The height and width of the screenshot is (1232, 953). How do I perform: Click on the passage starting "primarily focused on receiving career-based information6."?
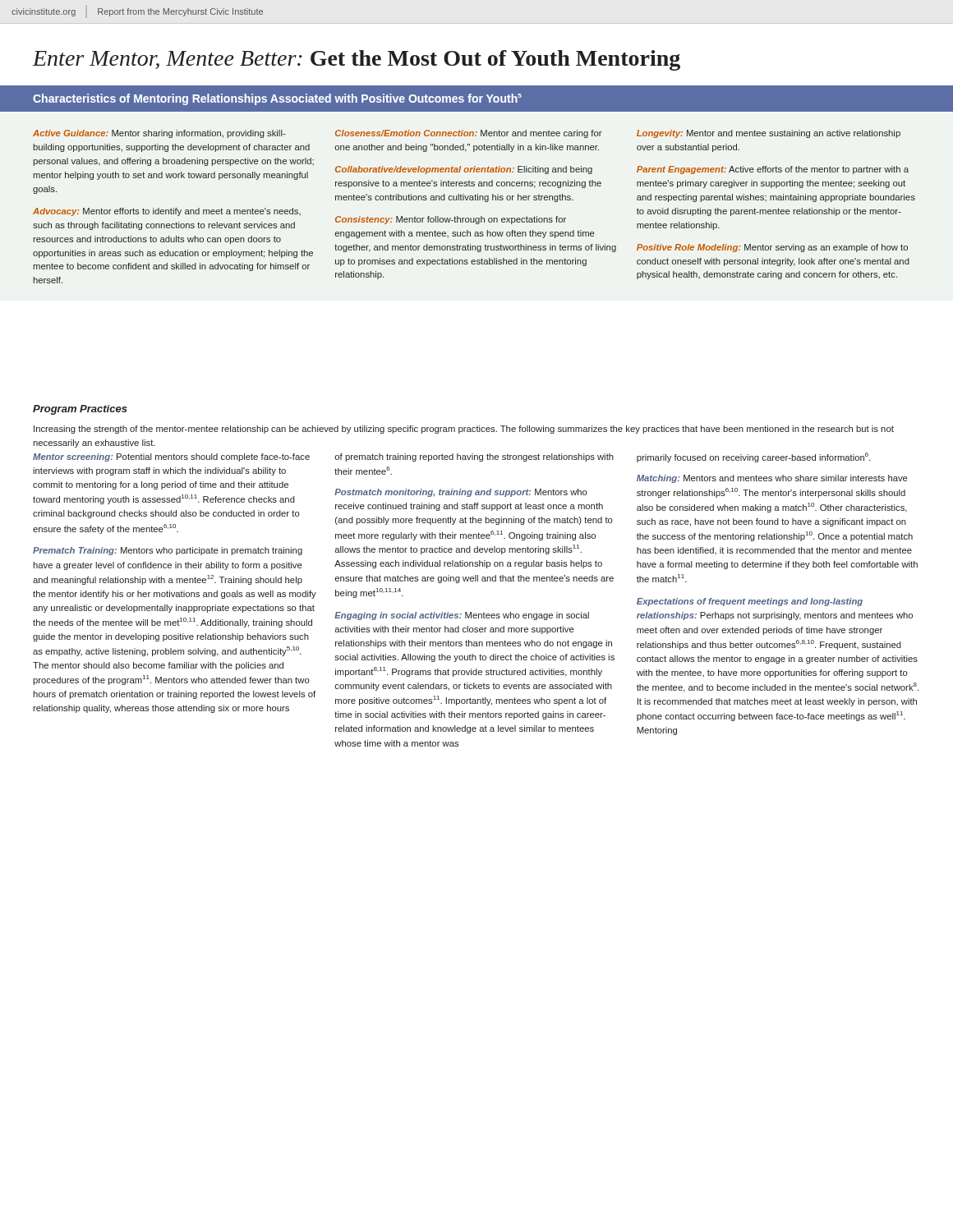tap(778, 594)
